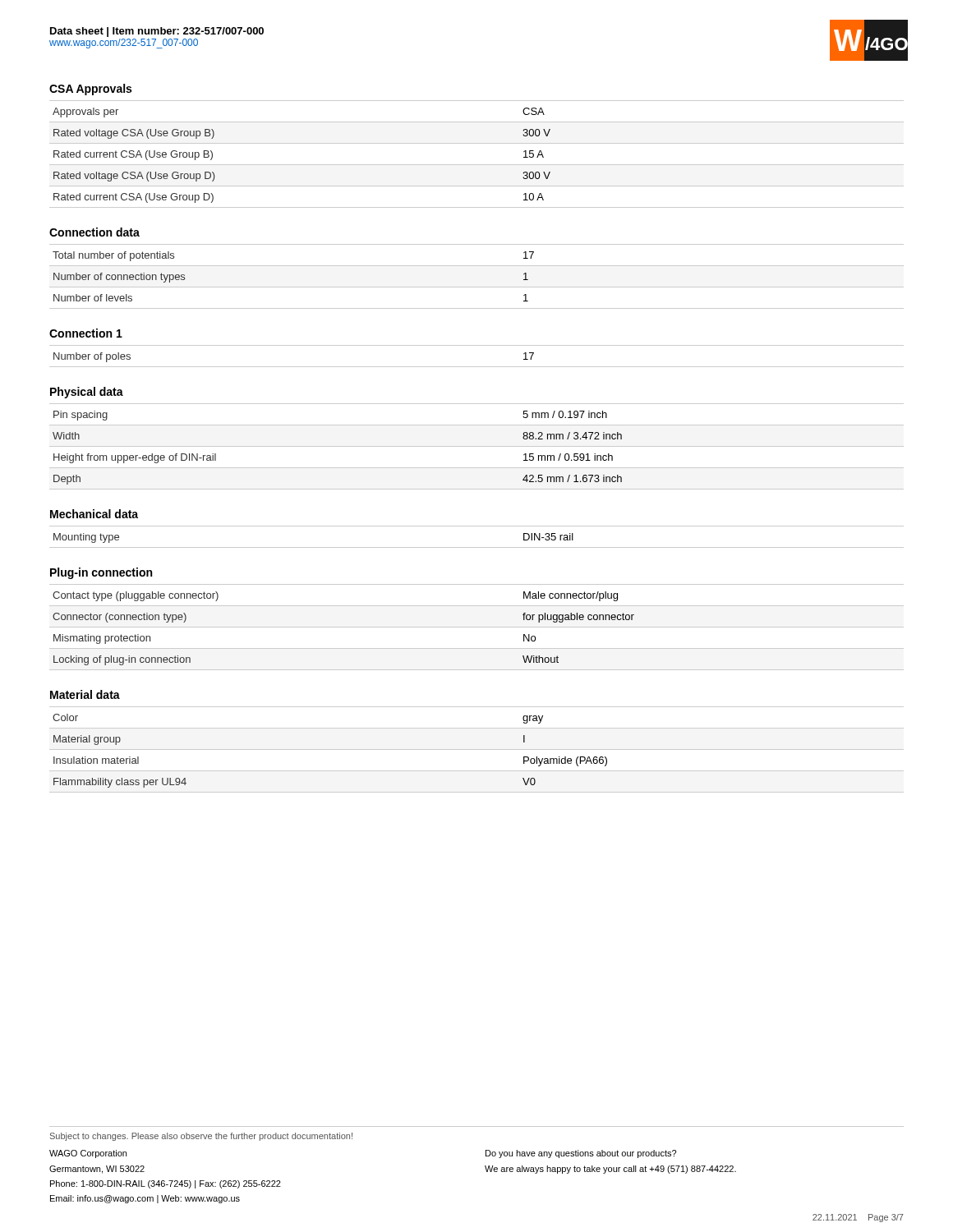Locate the table with the text "Number of poles"

[x=476, y=356]
